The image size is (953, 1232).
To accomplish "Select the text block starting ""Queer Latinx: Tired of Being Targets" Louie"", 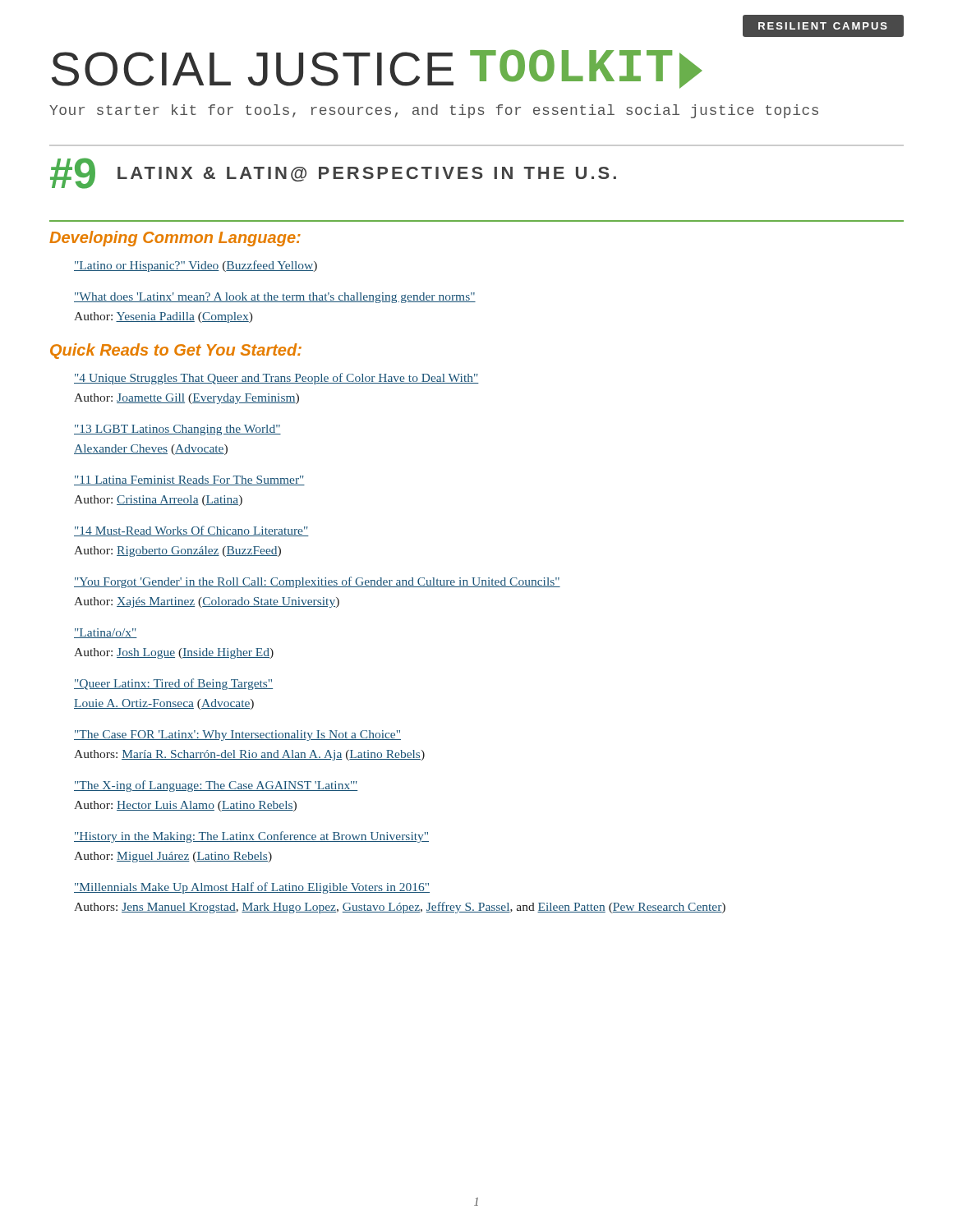I will point(173,693).
